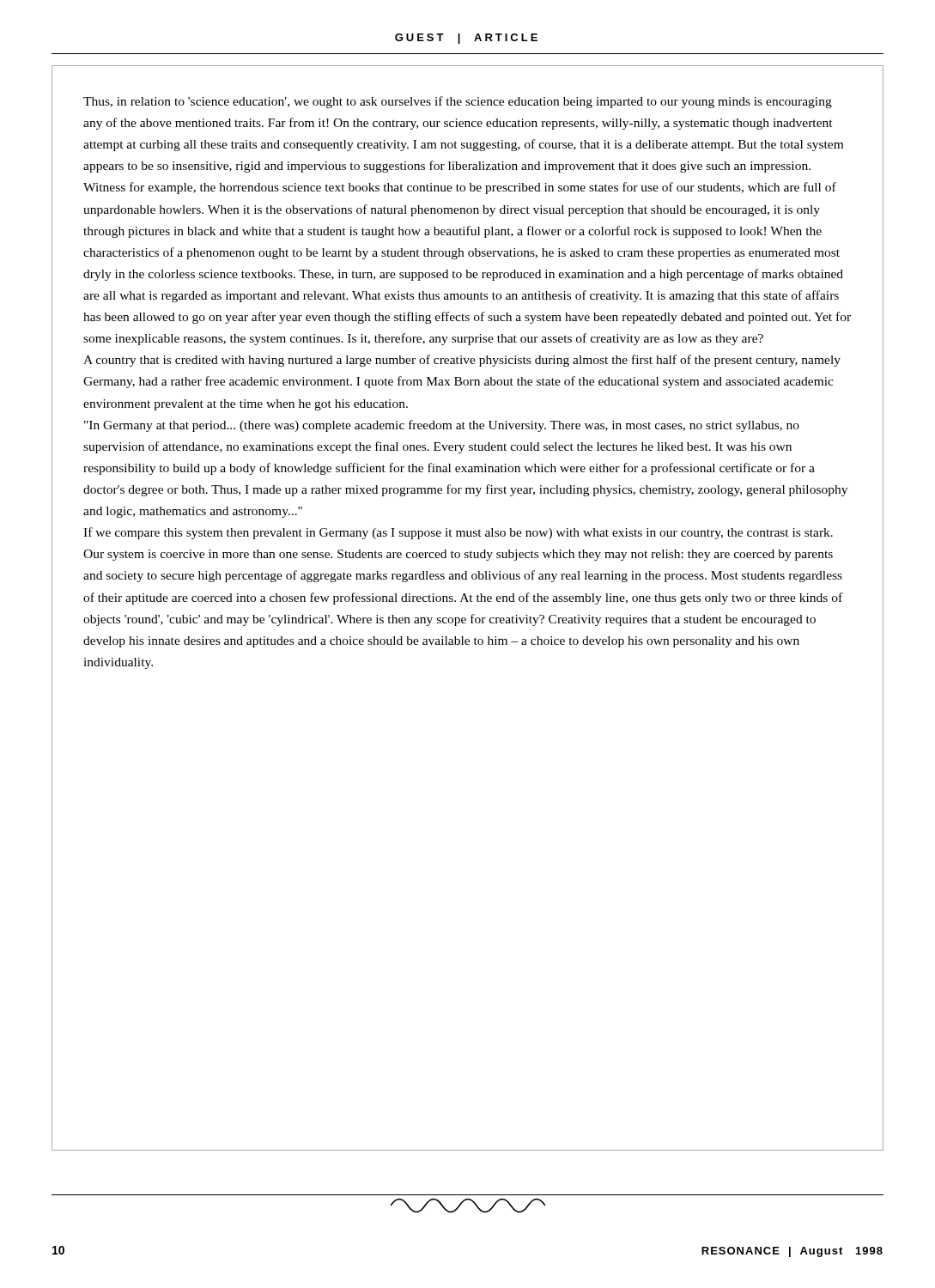The width and height of the screenshot is (935, 1288).
Task: Navigate to the text block starting ""In Germany at that period..."
Action: coord(468,467)
